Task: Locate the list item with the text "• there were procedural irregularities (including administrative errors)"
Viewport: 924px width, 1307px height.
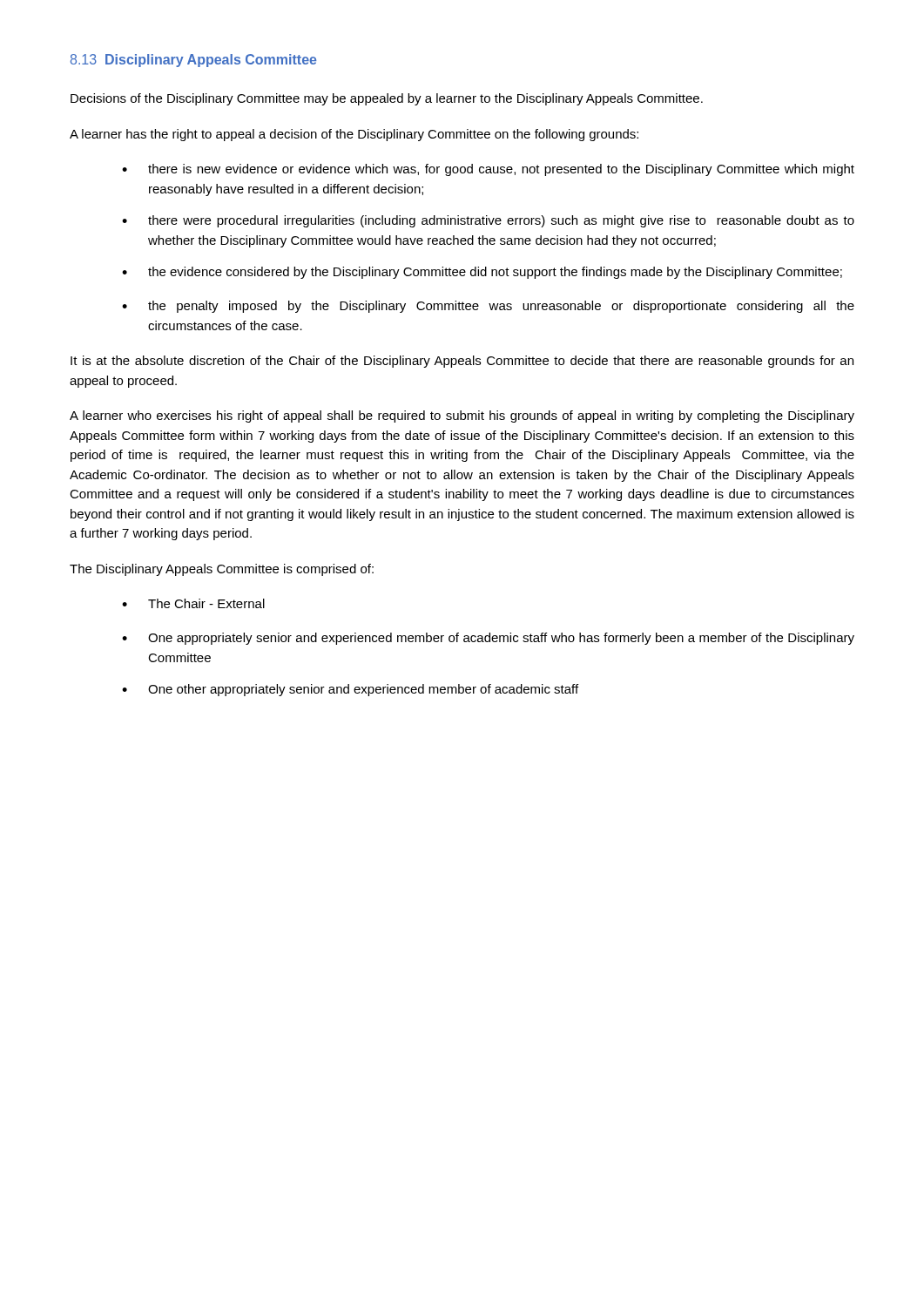Action: pyautogui.click(x=488, y=230)
